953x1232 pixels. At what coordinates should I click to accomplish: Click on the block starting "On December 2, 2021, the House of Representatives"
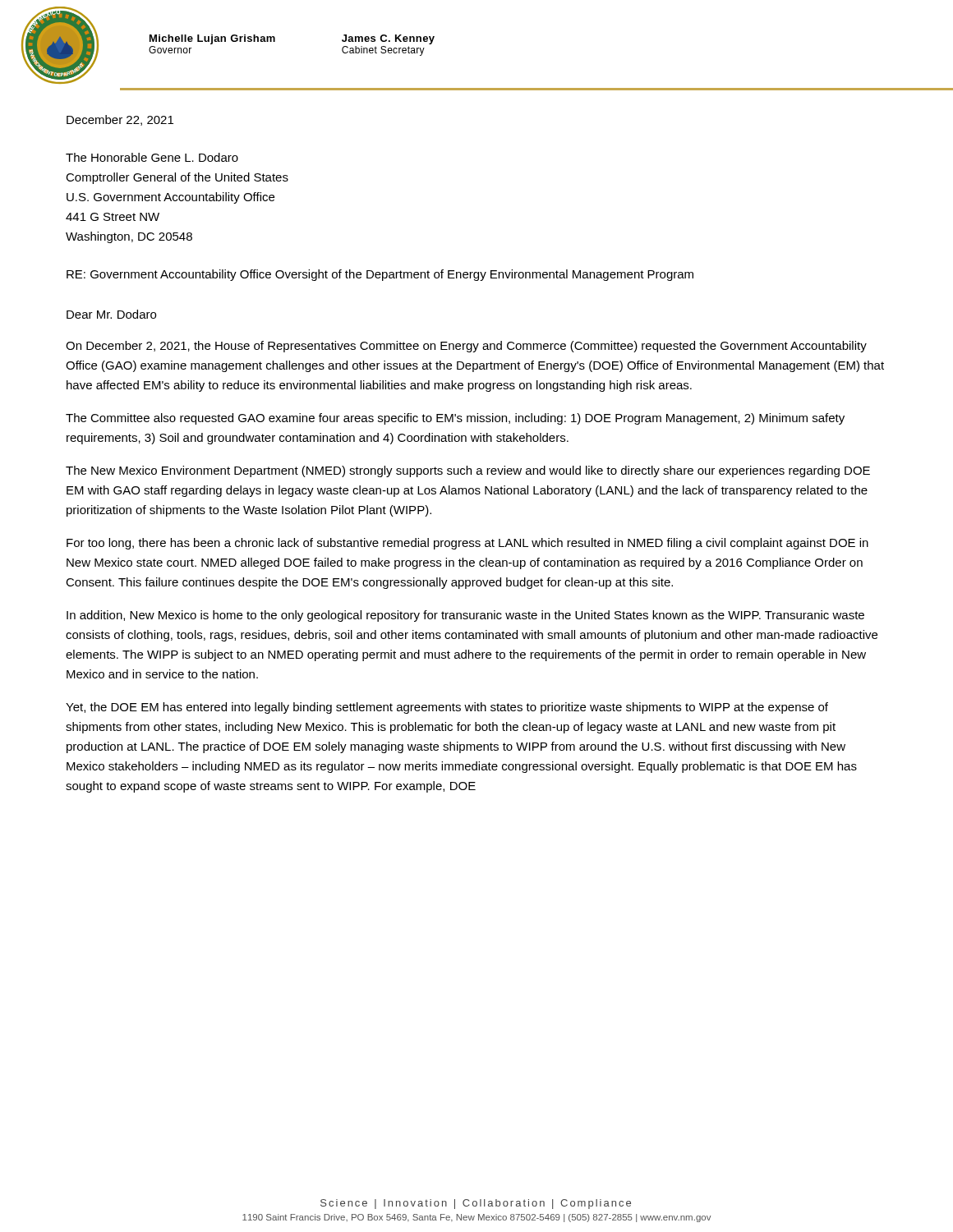click(x=475, y=365)
